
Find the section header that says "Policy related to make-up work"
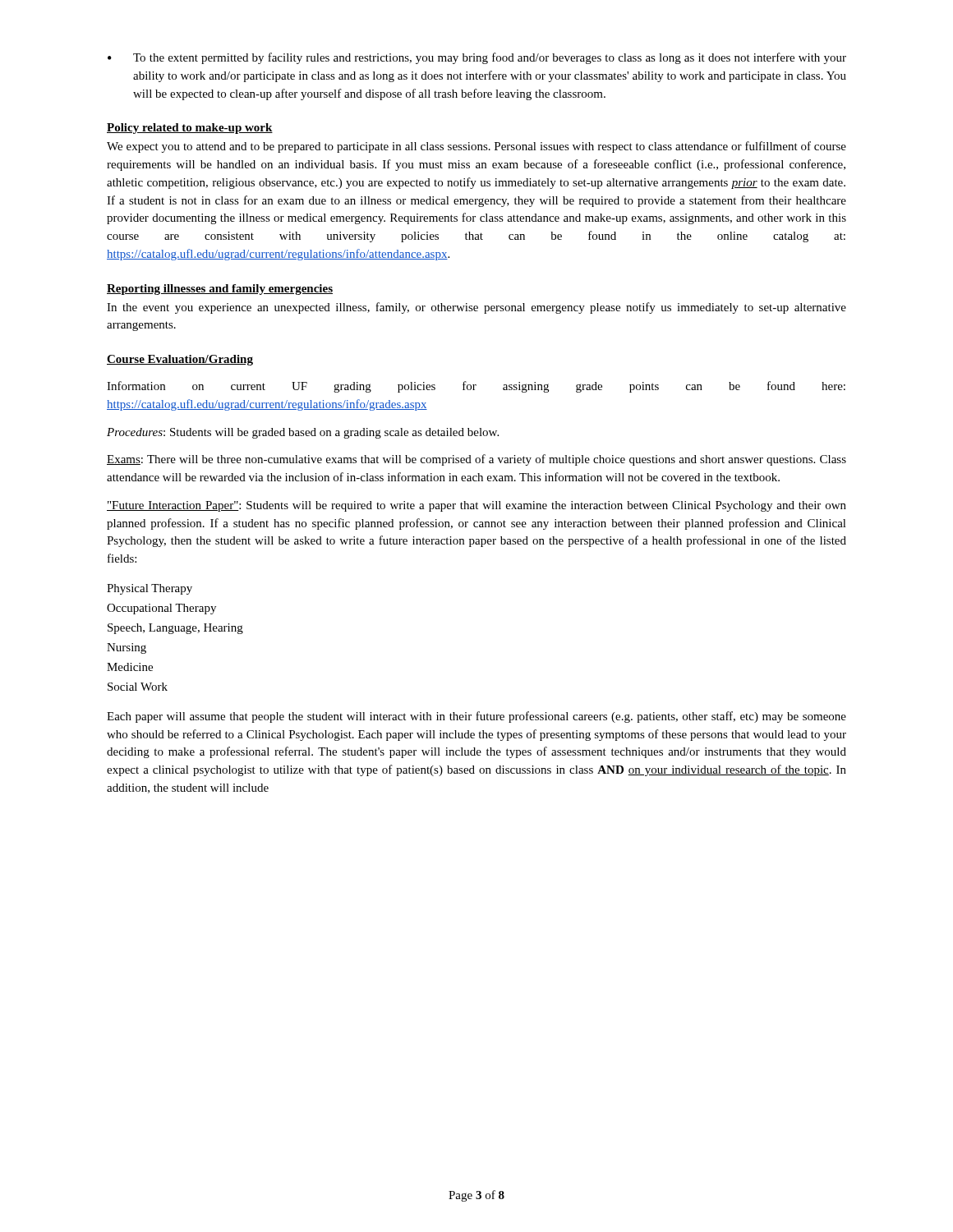tap(190, 128)
